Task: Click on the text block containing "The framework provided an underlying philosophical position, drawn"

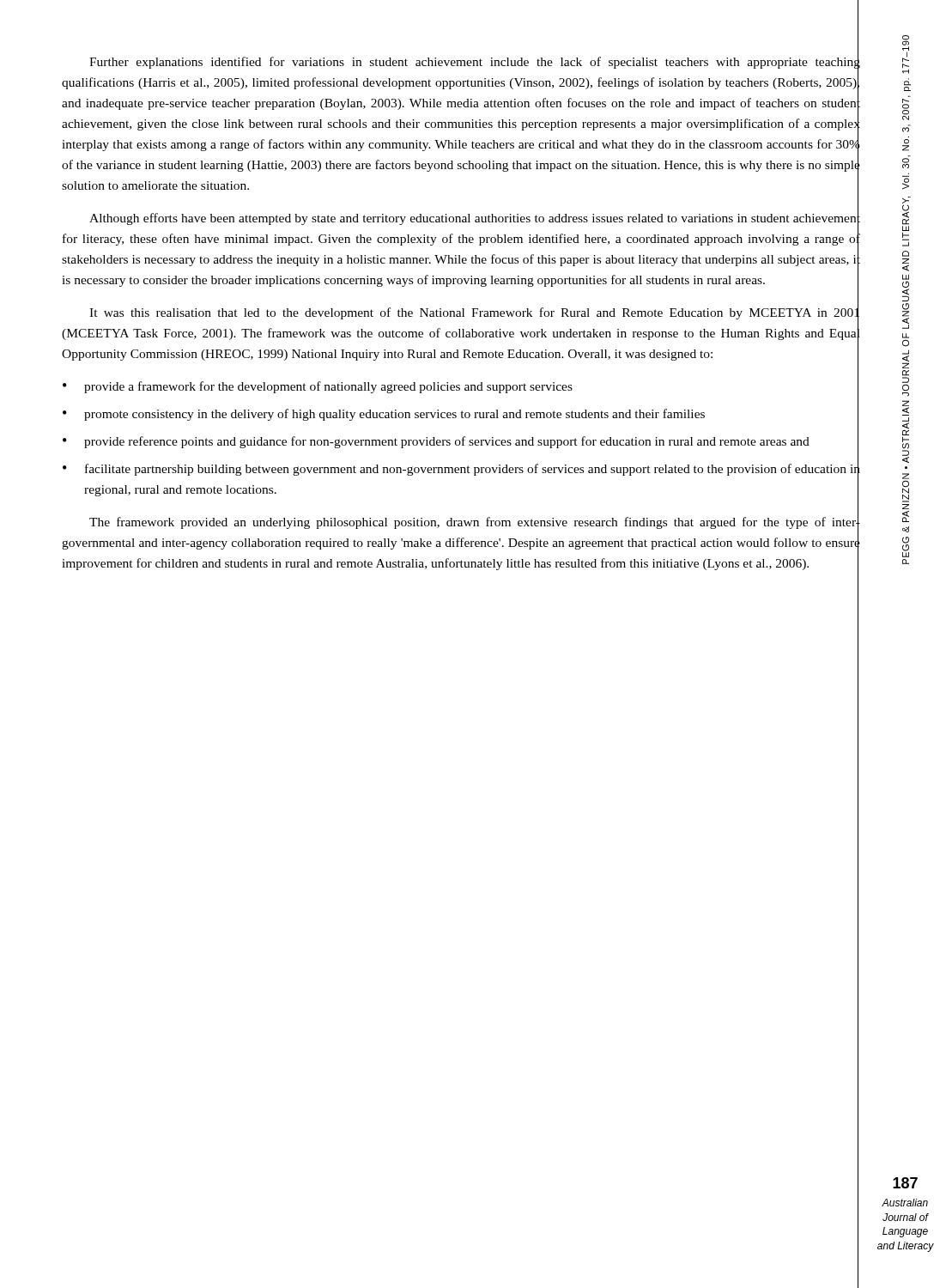Action: pos(461,543)
